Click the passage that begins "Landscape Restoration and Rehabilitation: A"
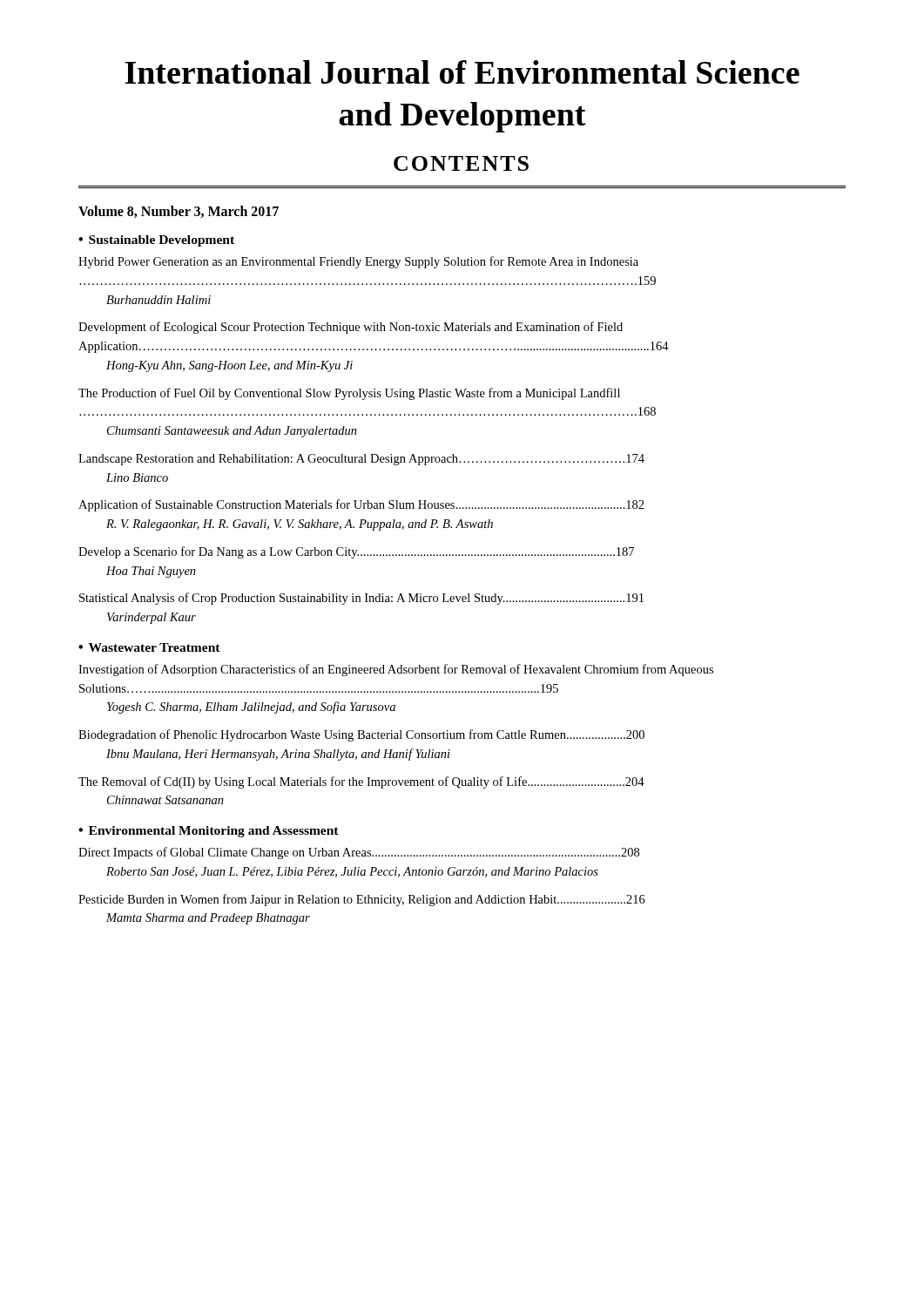This screenshot has width=924, height=1307. [462, 468]
